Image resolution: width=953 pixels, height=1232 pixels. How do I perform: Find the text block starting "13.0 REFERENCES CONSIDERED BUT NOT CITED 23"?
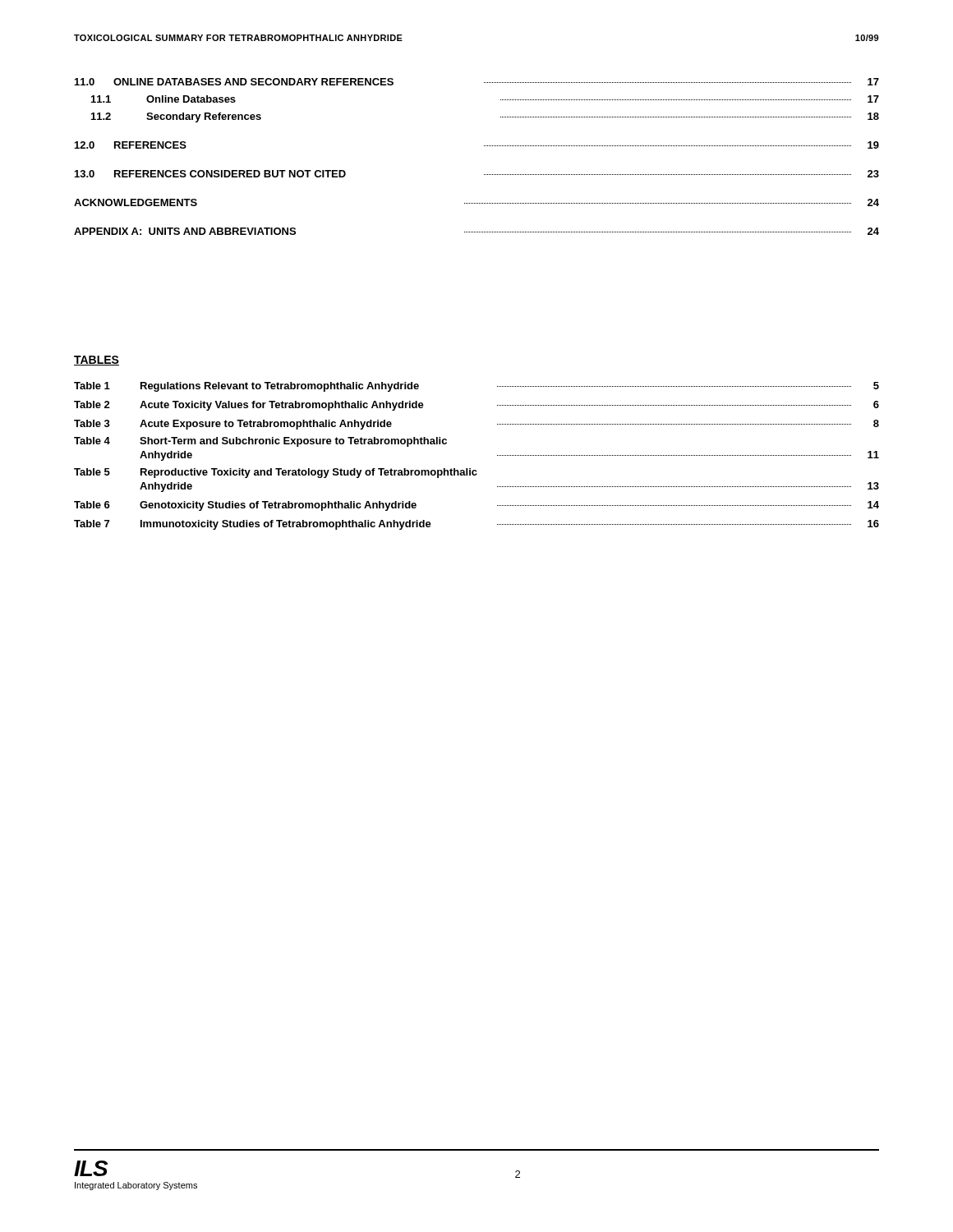click(x=476, y=173)
